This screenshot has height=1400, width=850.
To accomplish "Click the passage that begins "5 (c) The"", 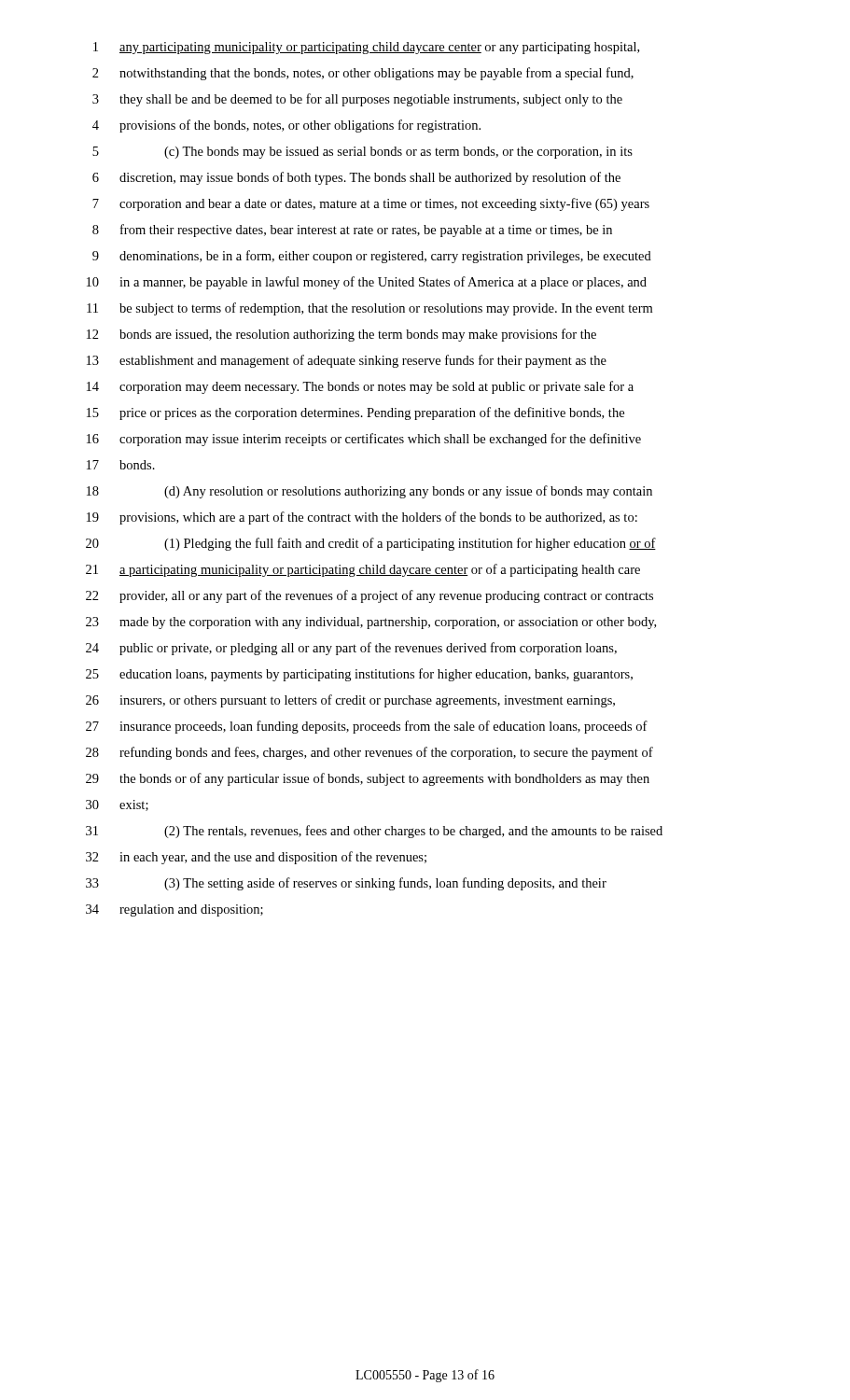I will (x=425, y=308).
